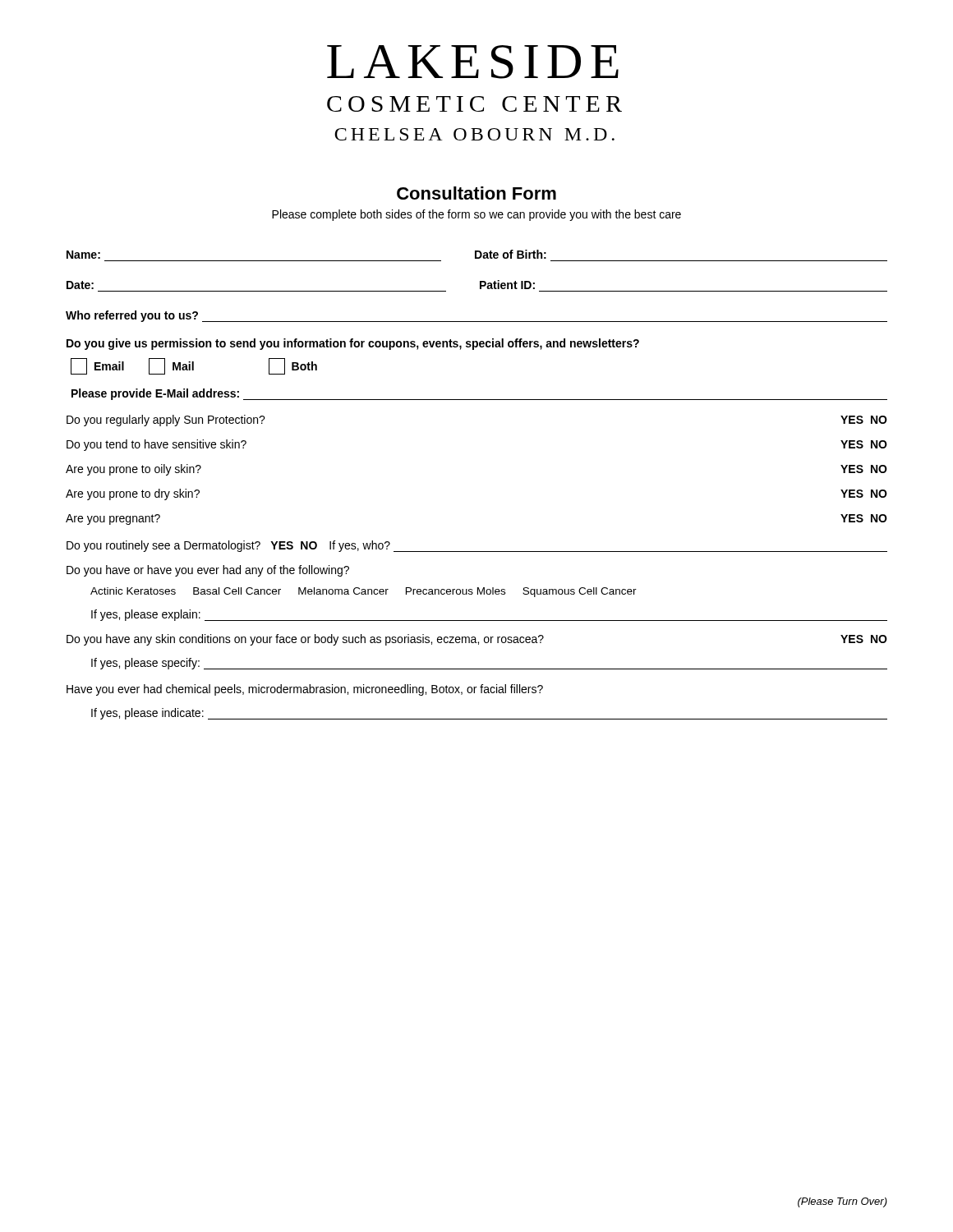Locate the block of text that opens with "Have you ever"
Image resolution: width=953 pixels, height=1232 pixels.
[x=476, y=701]
